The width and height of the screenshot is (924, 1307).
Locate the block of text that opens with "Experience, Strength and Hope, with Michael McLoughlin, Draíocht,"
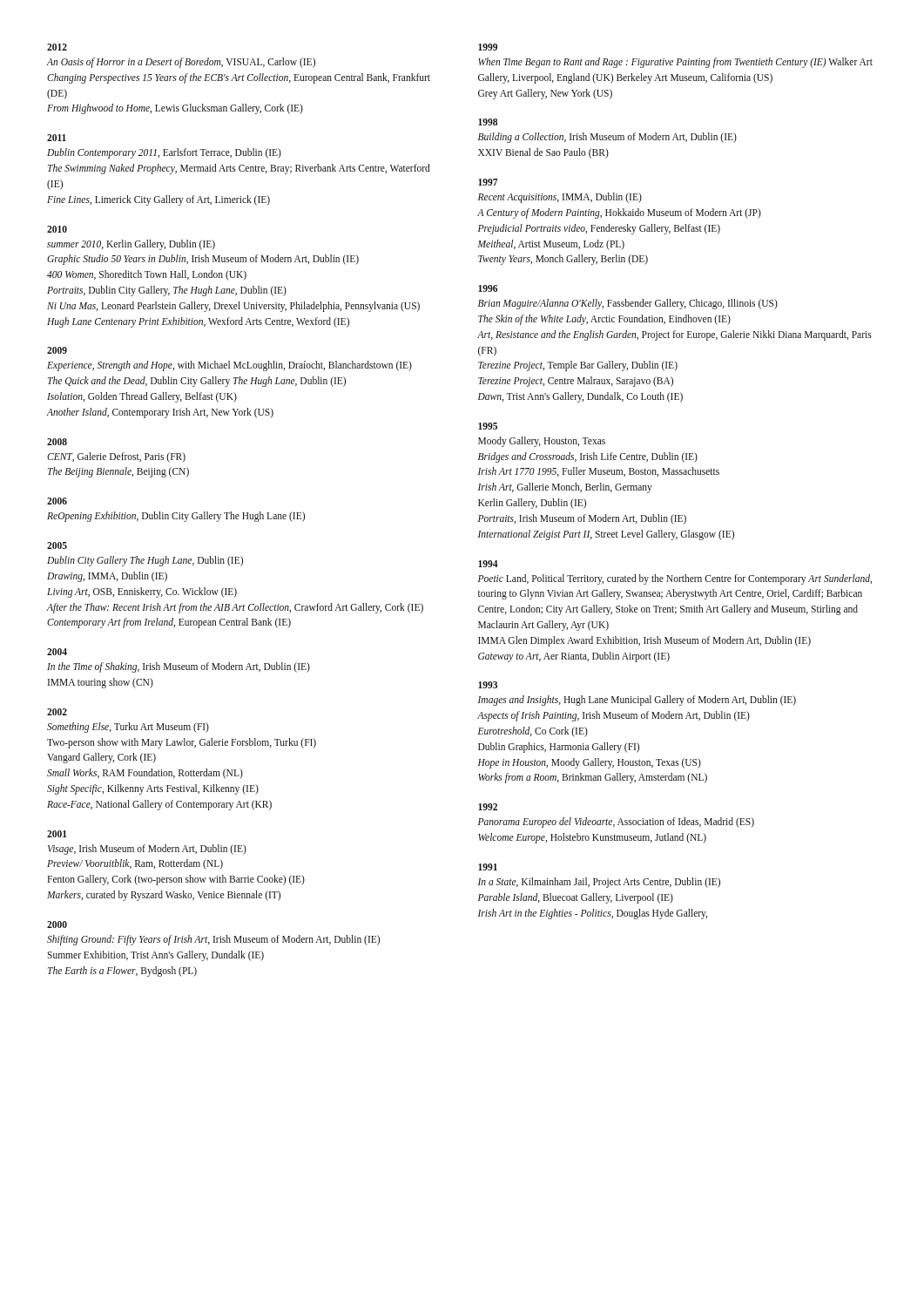229,389
